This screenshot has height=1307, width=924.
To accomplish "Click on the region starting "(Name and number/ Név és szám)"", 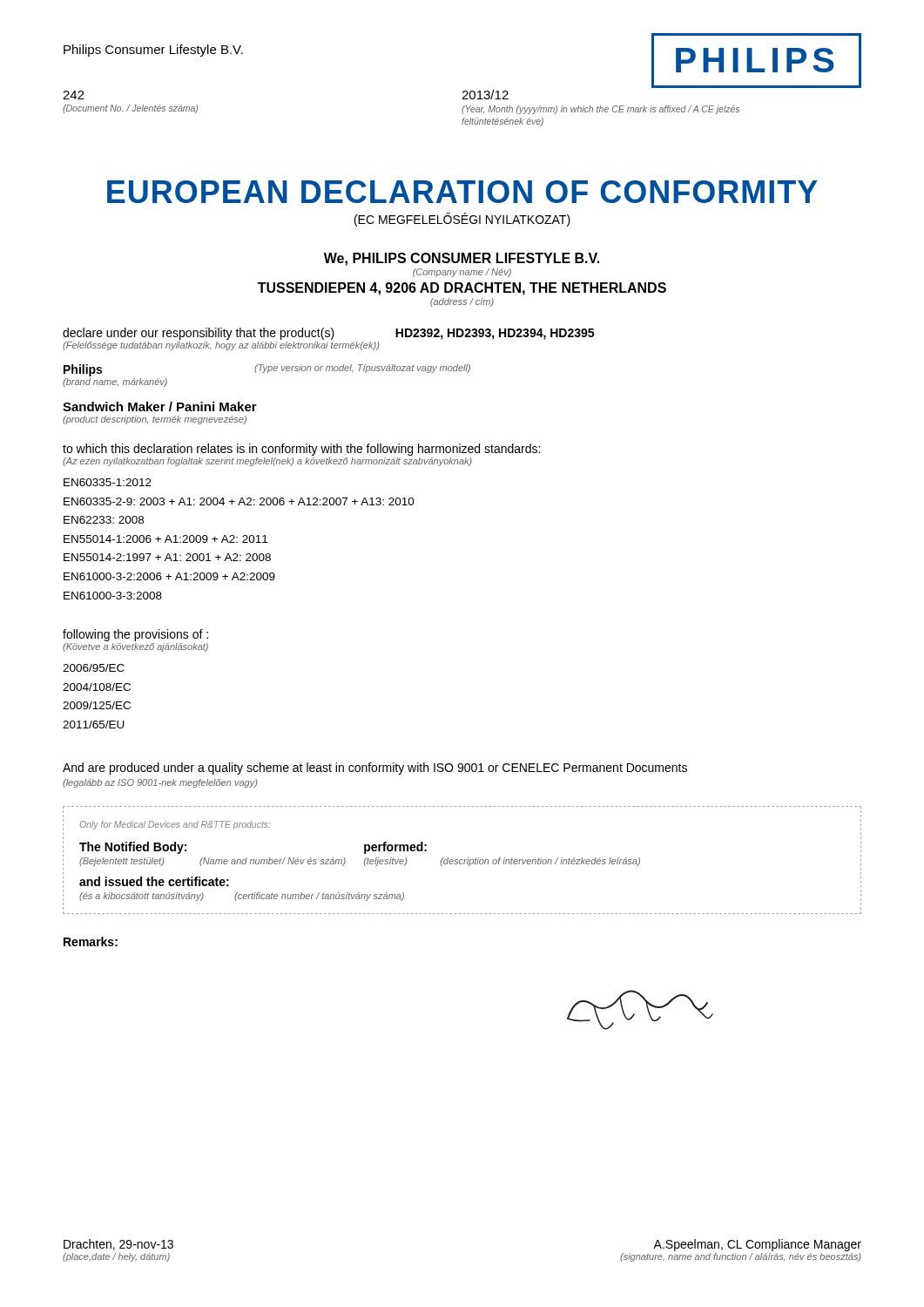I will point(273,861).
